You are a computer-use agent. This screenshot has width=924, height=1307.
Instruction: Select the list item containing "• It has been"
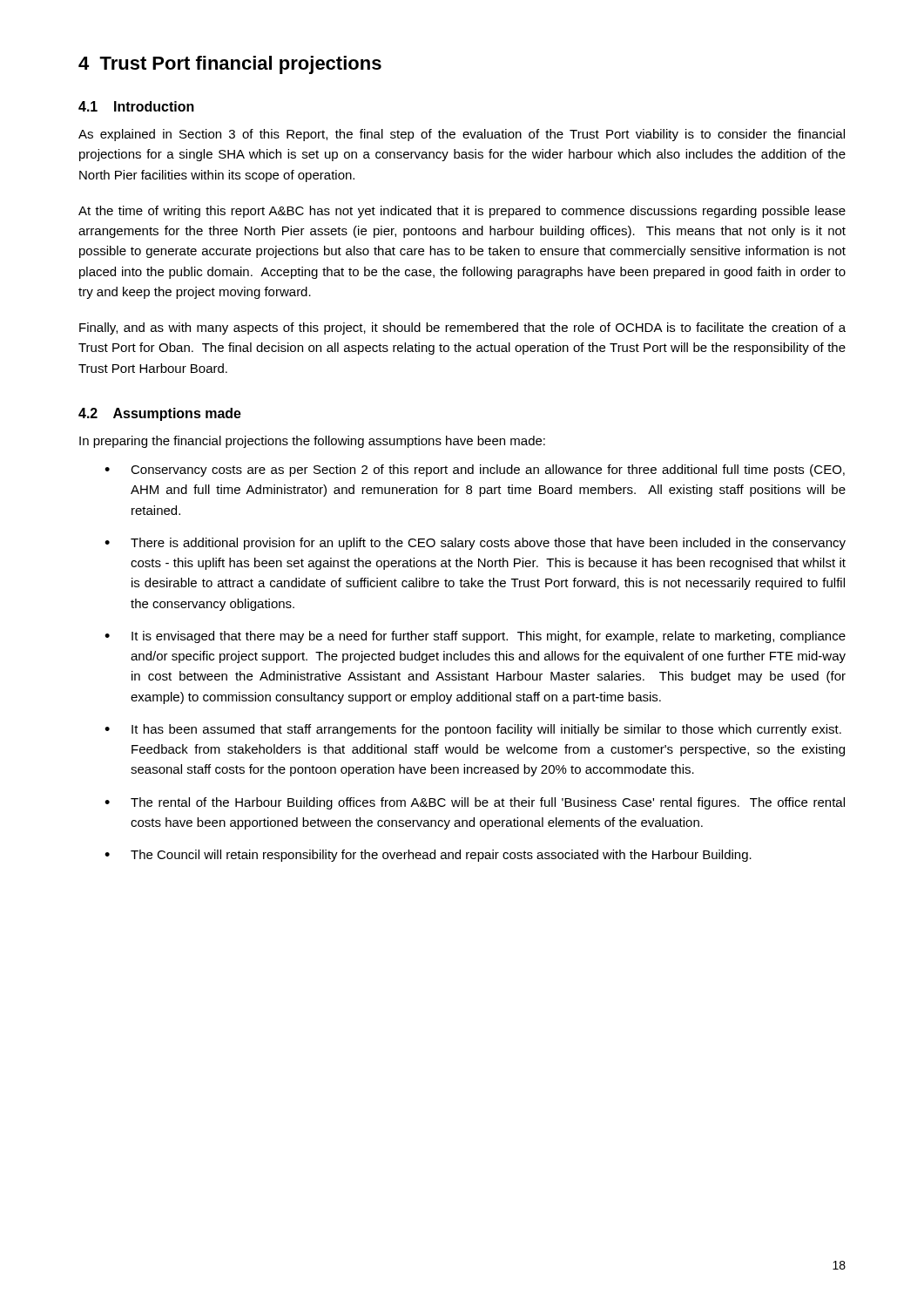point(475,749)
